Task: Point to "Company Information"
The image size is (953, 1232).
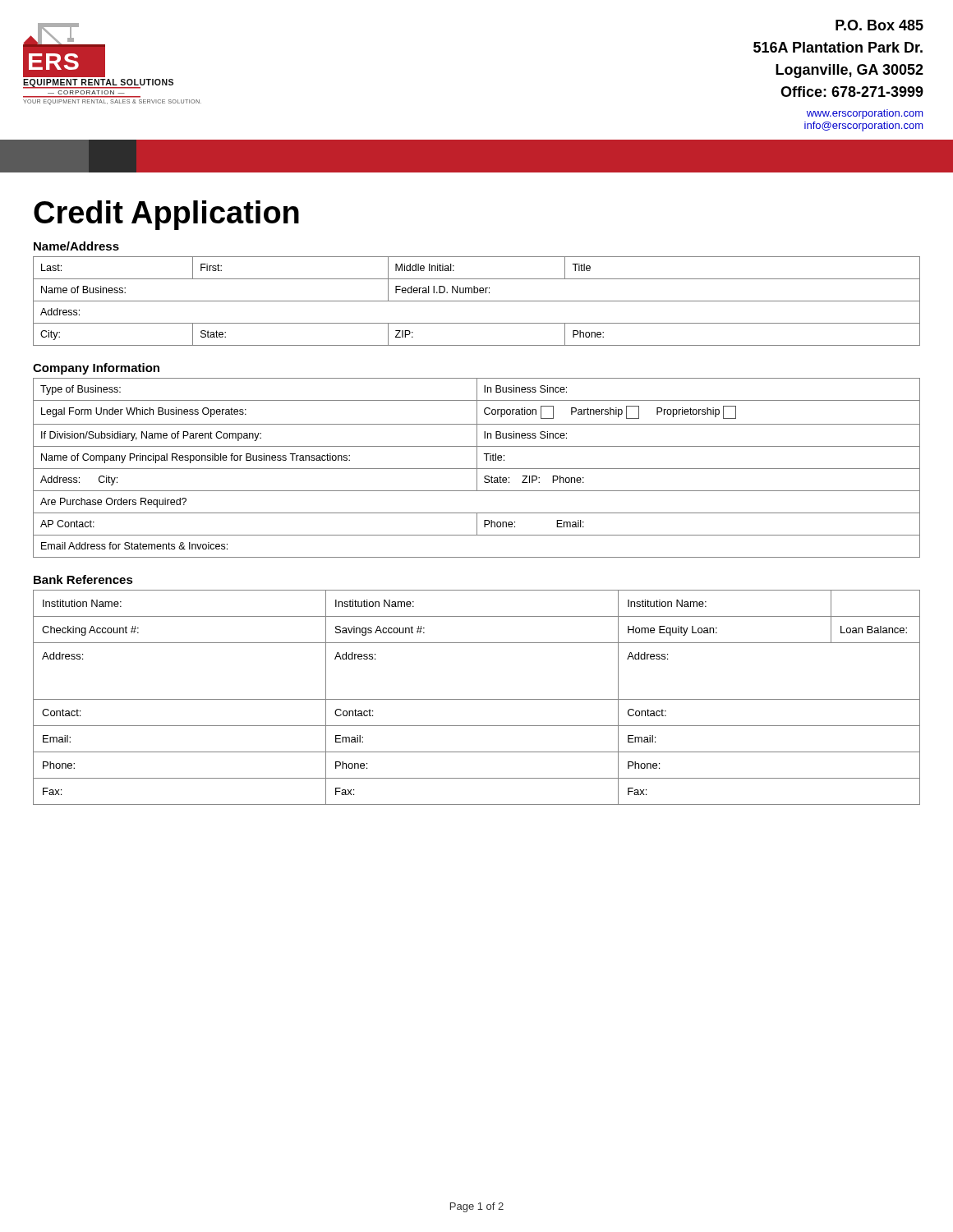Action: [97, 368]
